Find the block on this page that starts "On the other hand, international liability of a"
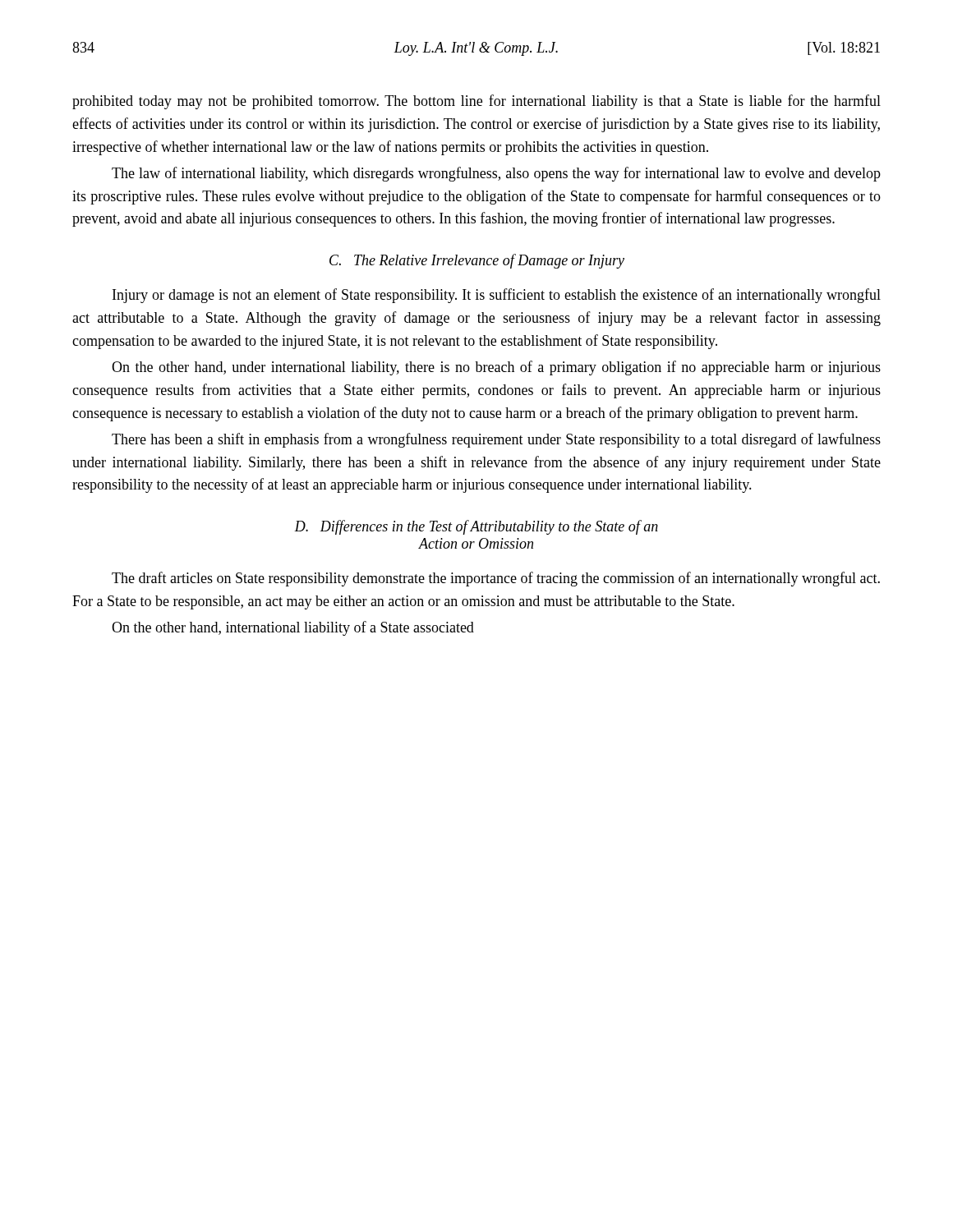 (476, 628)
